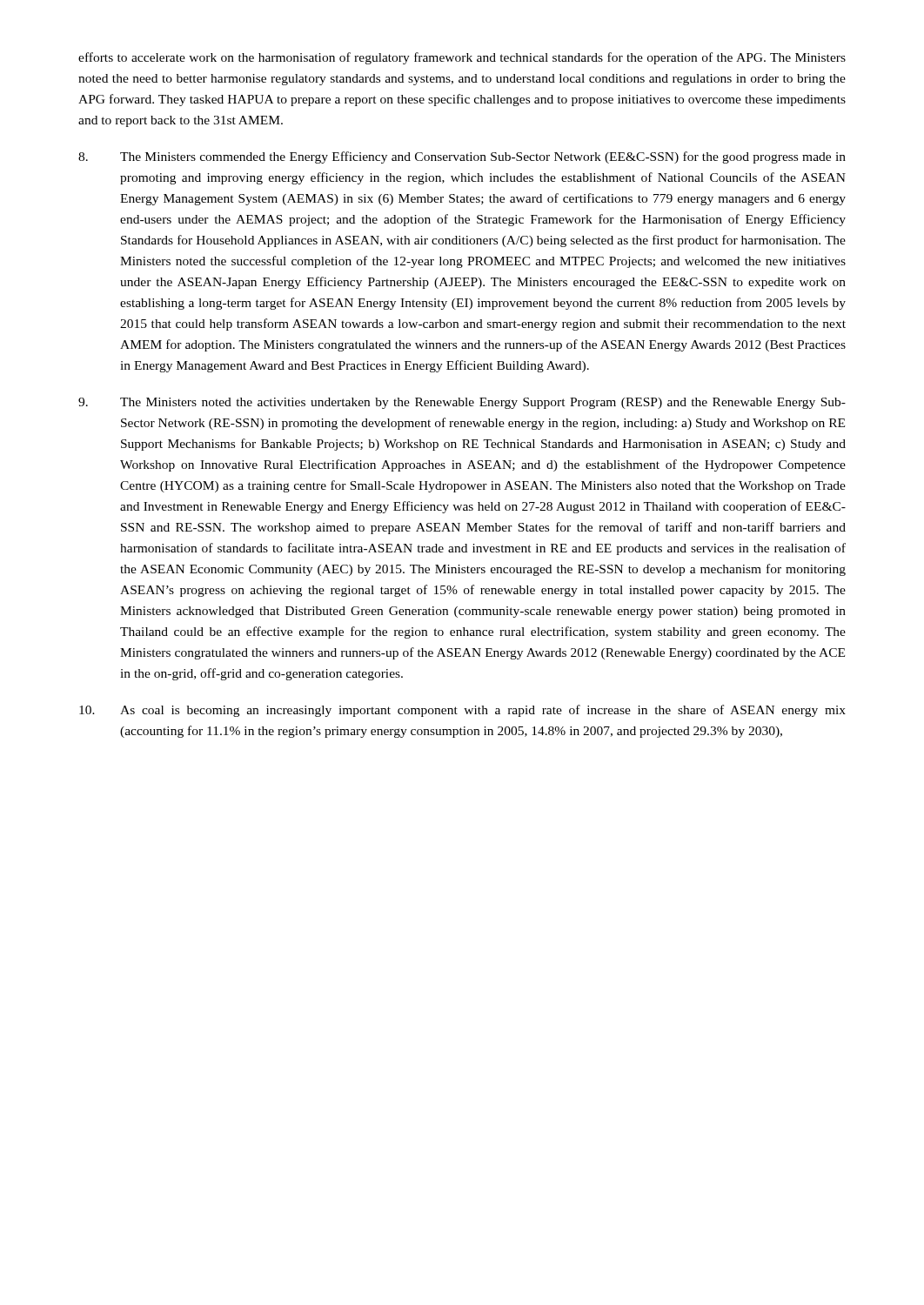Locate the element starting "The Ministers noted"
The width and height of the screenshot is (924, 1305).
click(462, 538)
